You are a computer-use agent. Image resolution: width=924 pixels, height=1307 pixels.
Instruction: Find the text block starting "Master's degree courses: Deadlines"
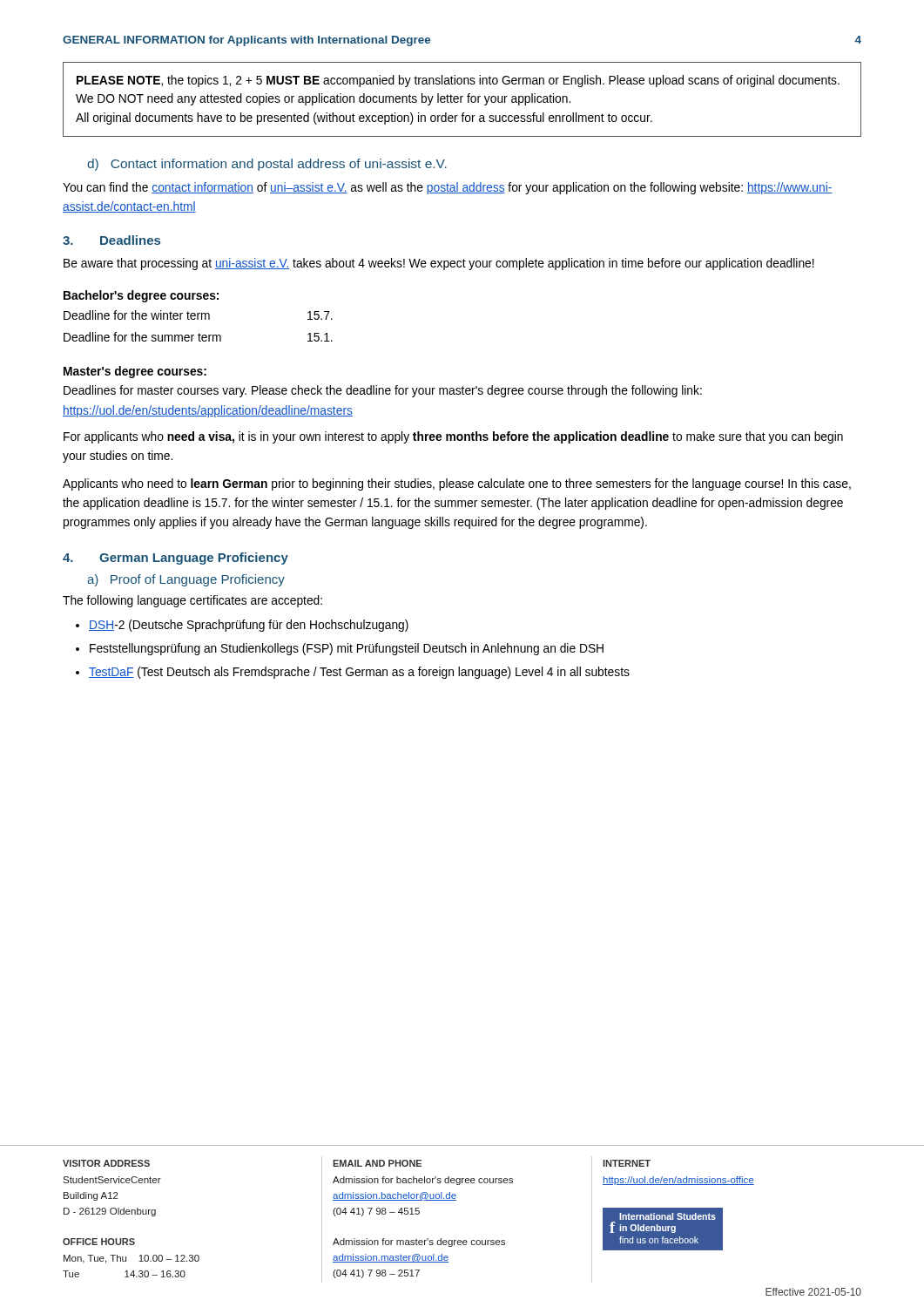click(x=462, y=391)
